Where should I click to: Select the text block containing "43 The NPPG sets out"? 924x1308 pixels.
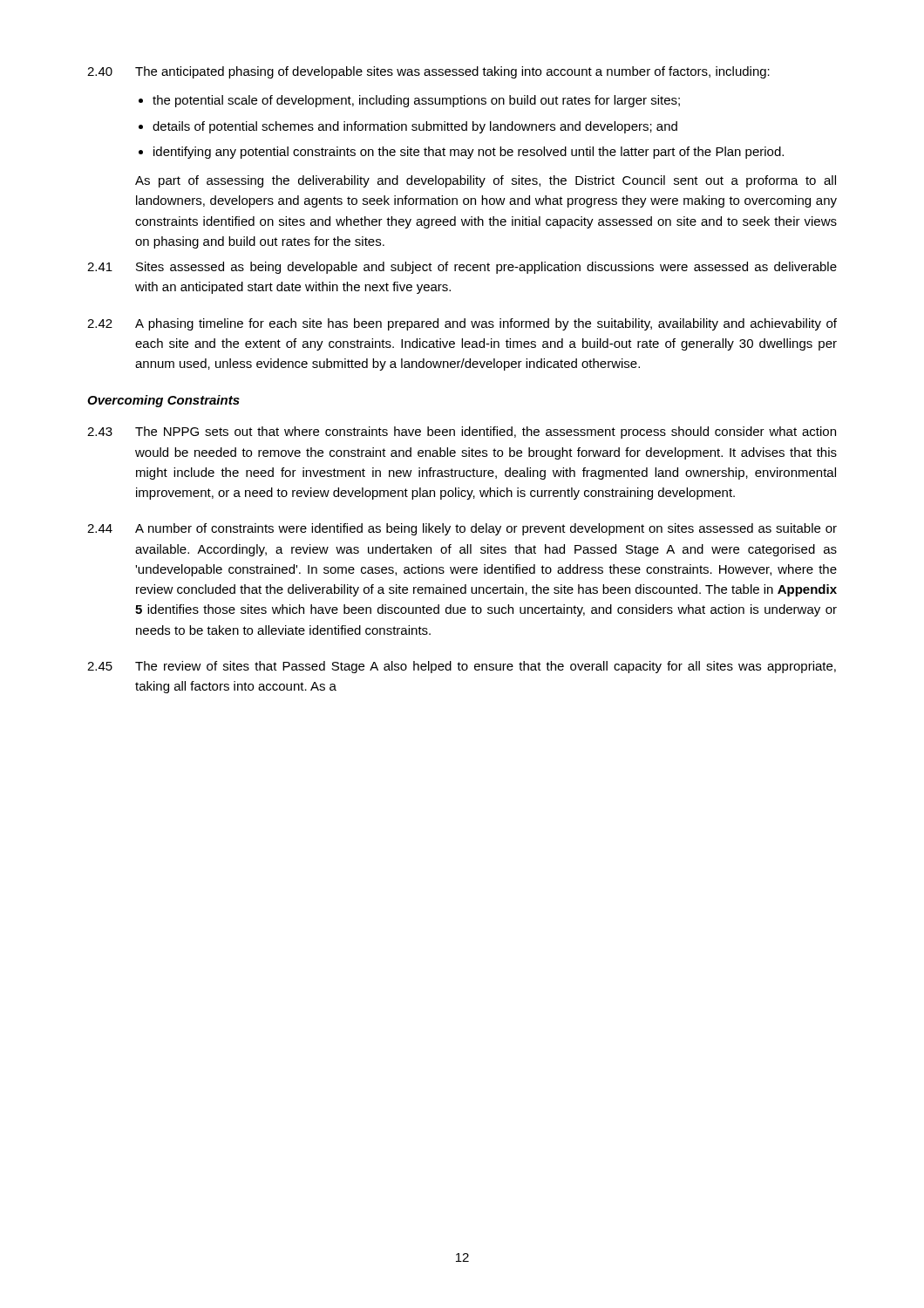462,462
